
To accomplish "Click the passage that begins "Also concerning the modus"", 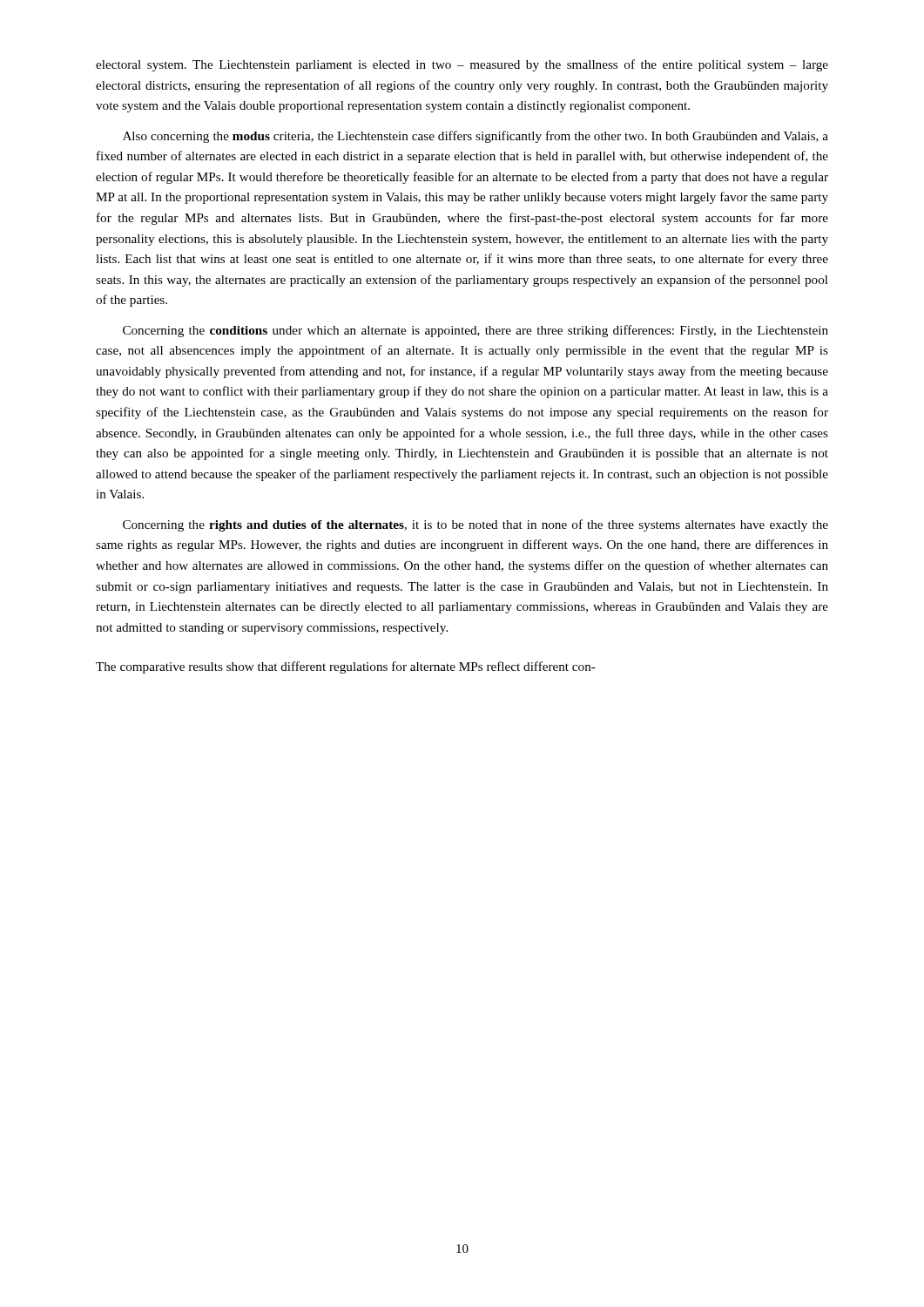I will 462,218.
